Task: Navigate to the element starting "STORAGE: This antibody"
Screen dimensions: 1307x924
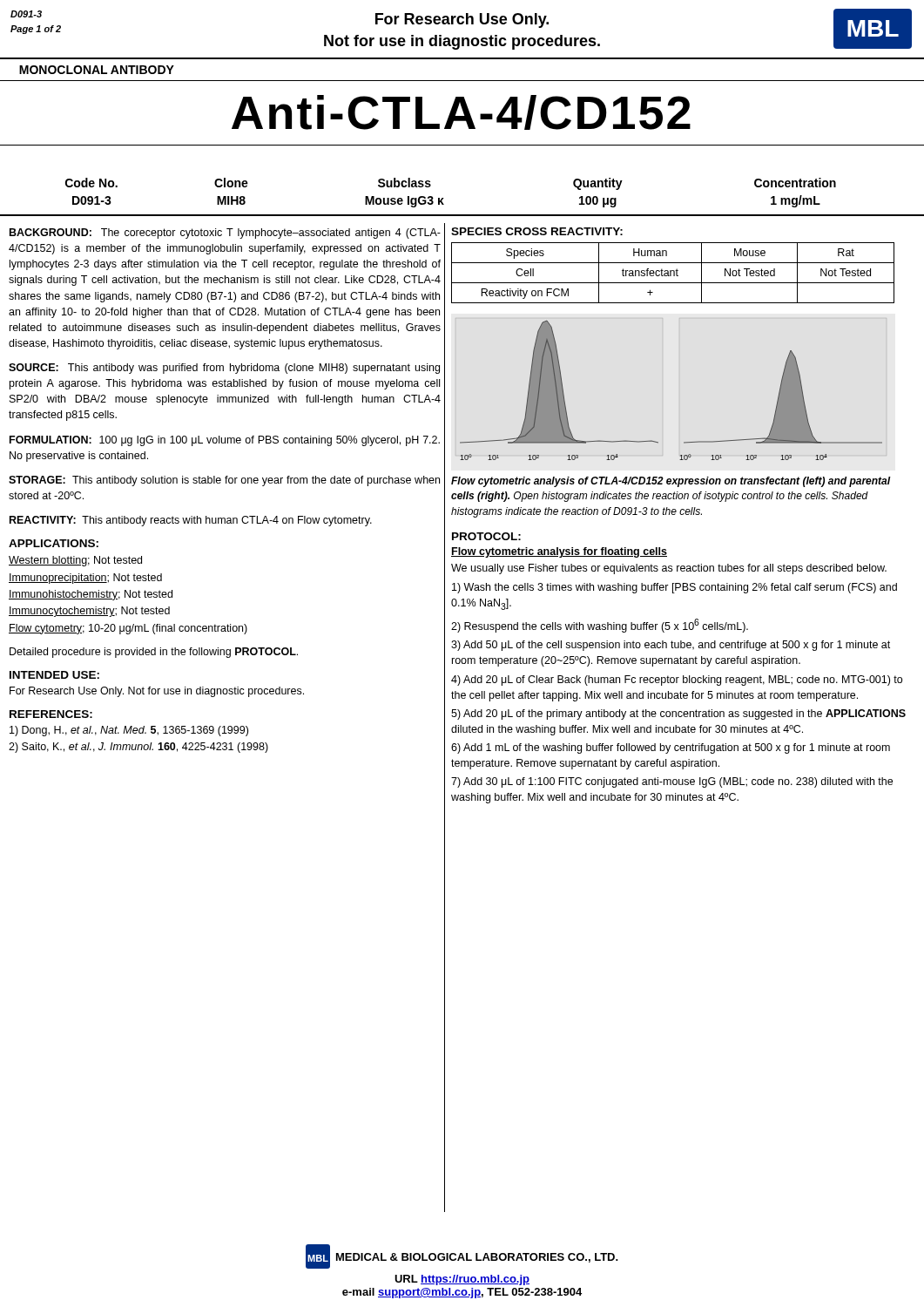Action: pos(225,488)
